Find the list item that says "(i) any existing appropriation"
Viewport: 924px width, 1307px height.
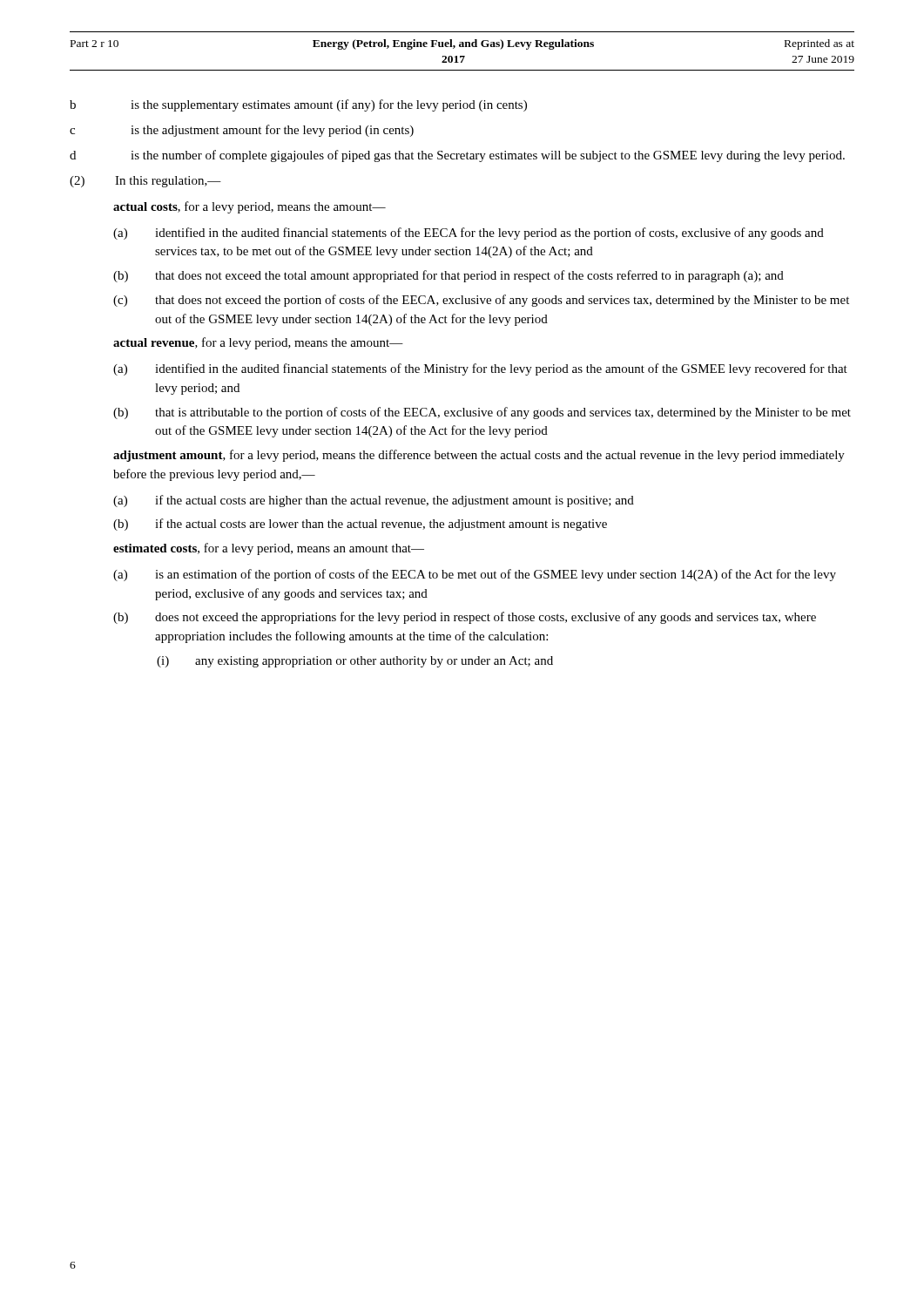tap(355, 661)
